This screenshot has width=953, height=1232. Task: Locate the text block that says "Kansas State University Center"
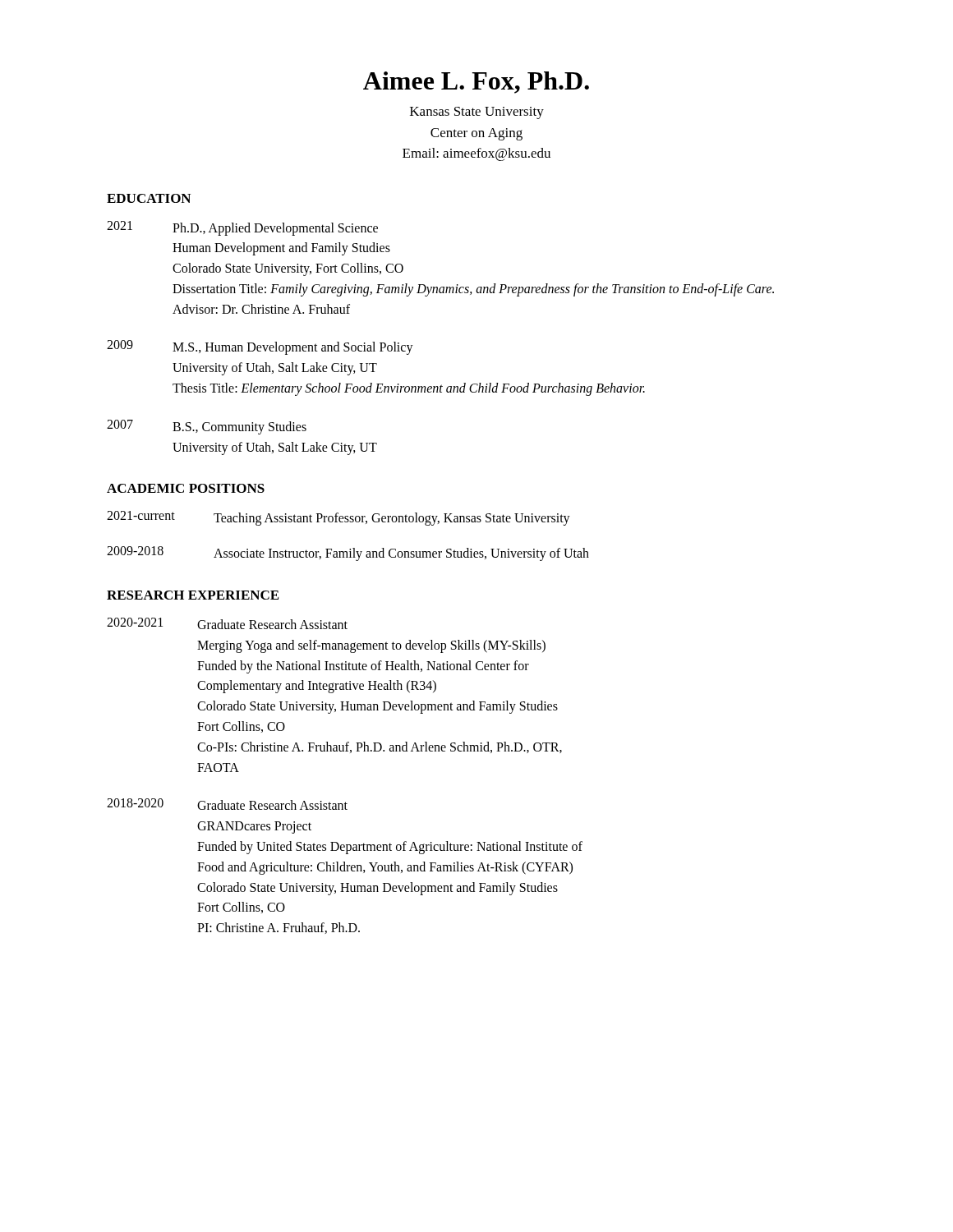tap(476, 132)
